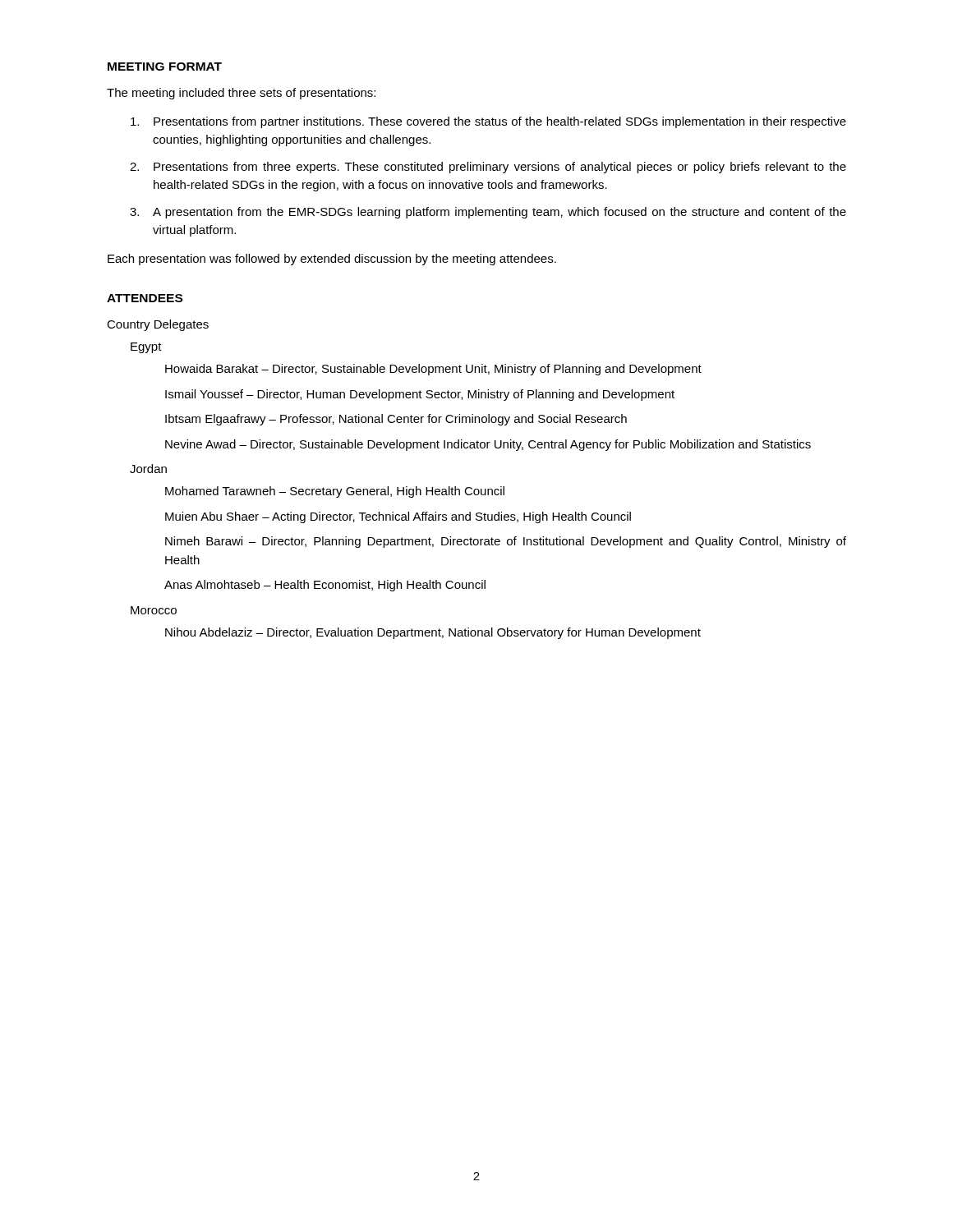Point to the element starting "Howaida Barakat – Director, Sustainable Development Unit,"
Image resolution: width=953 pixels, height=1232 pixels.
coord(433,368)
